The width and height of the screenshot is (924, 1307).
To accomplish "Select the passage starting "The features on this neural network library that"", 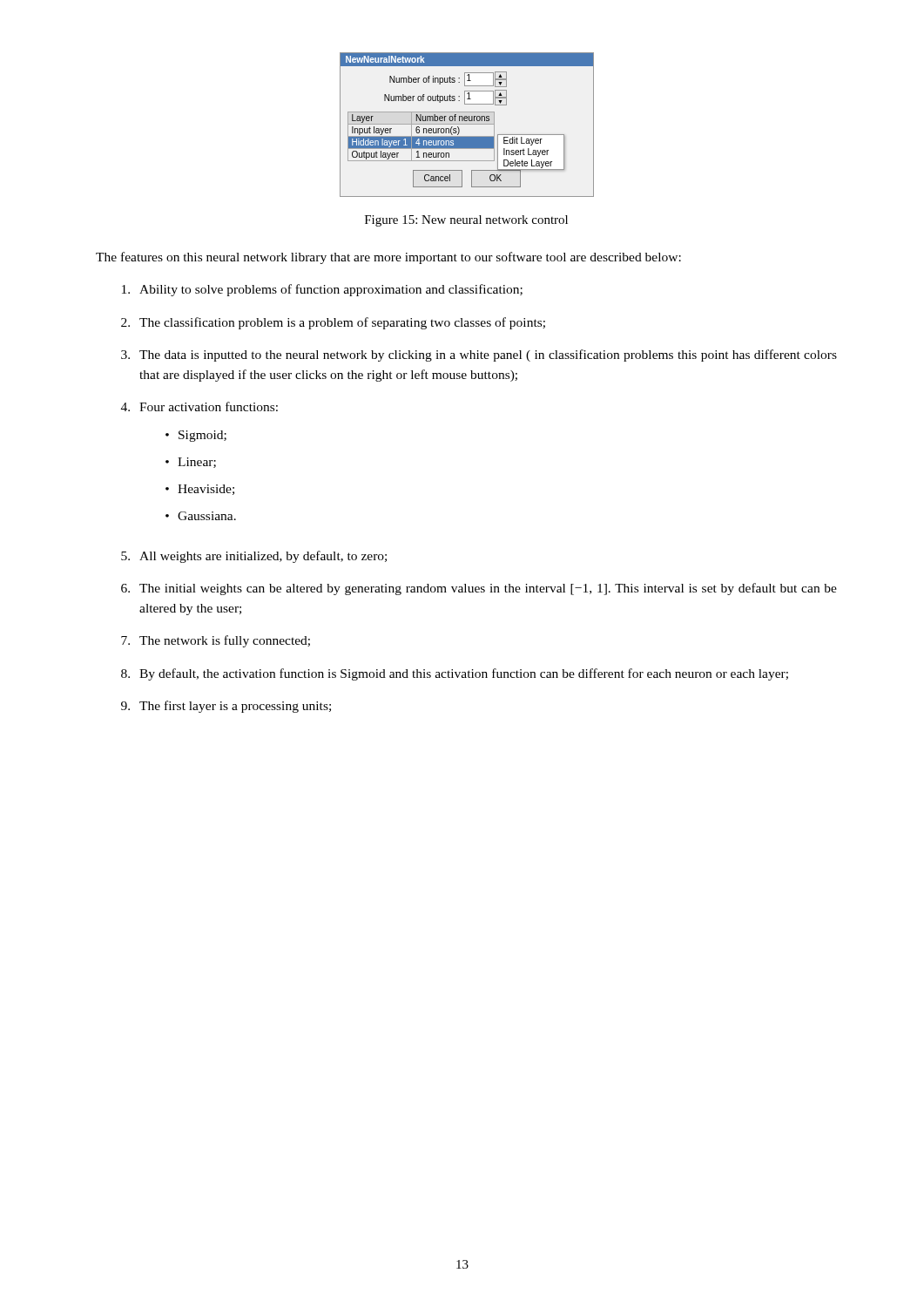I will (x=389, y=257).
